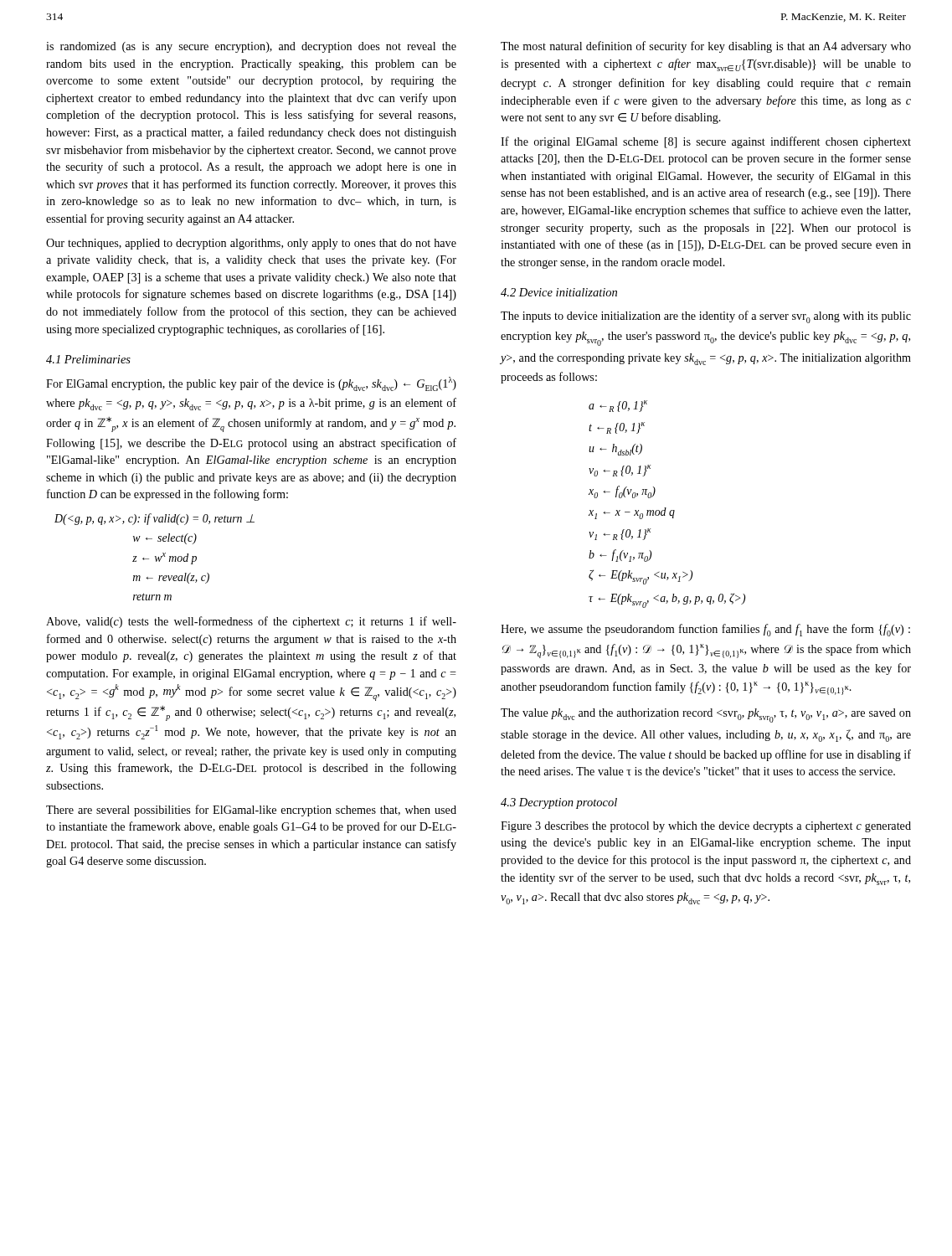Point to the region starting "If the original ElGamal scheme"
This screenshot has height=1256, width=952.
coord(706,202)
